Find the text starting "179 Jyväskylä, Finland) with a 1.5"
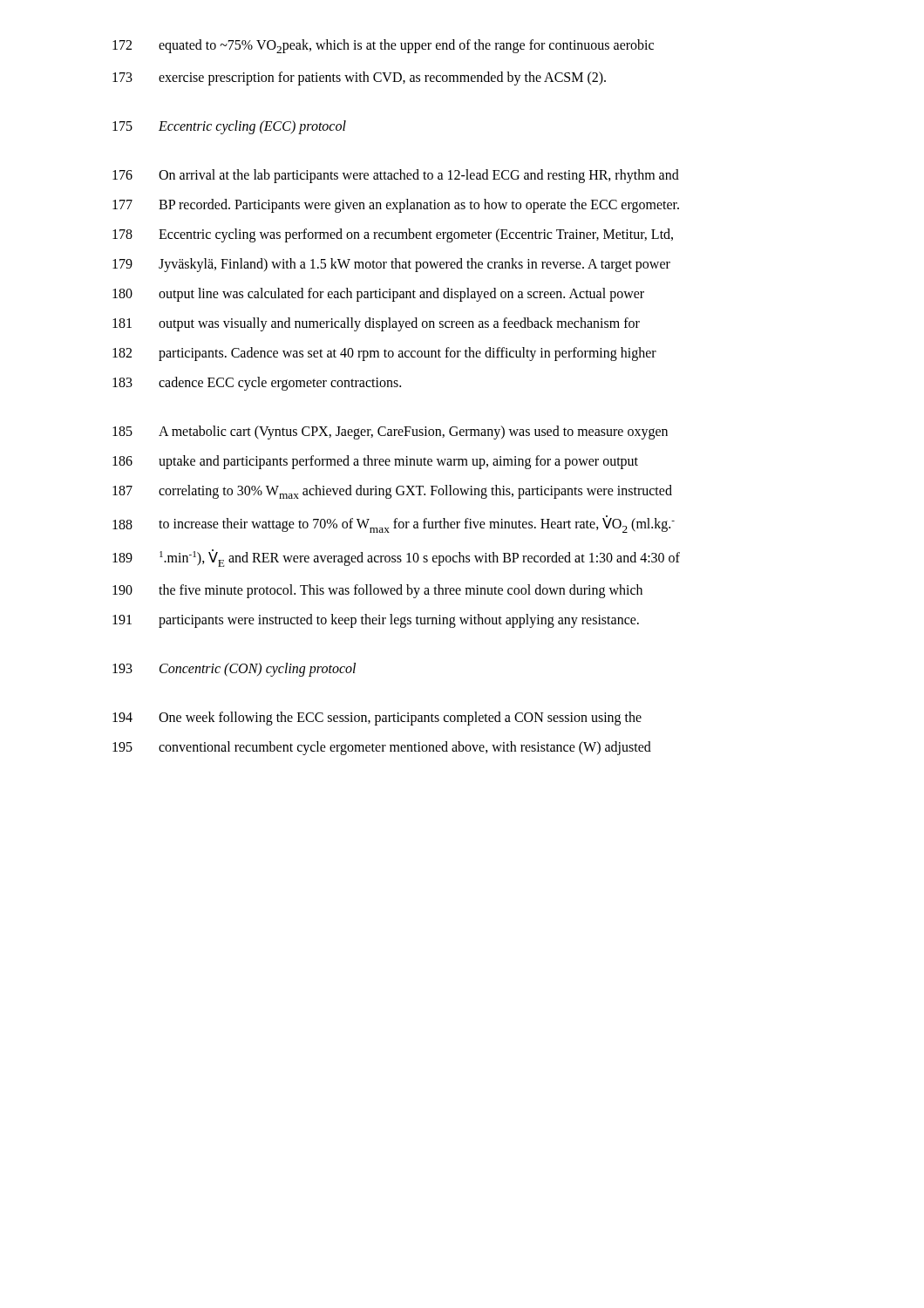 coord(471,264)
